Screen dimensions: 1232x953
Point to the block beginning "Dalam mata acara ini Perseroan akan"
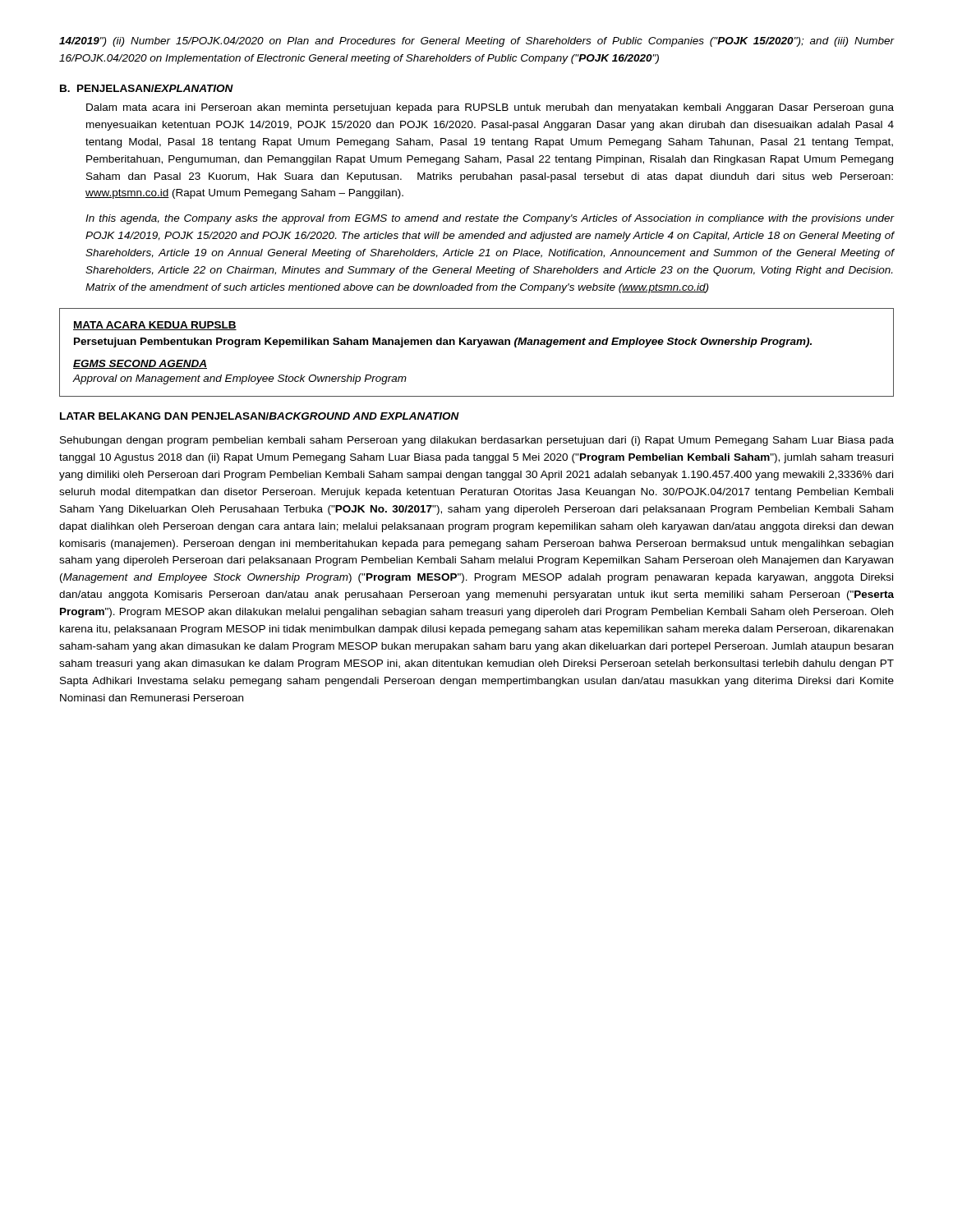click(490, 150)
